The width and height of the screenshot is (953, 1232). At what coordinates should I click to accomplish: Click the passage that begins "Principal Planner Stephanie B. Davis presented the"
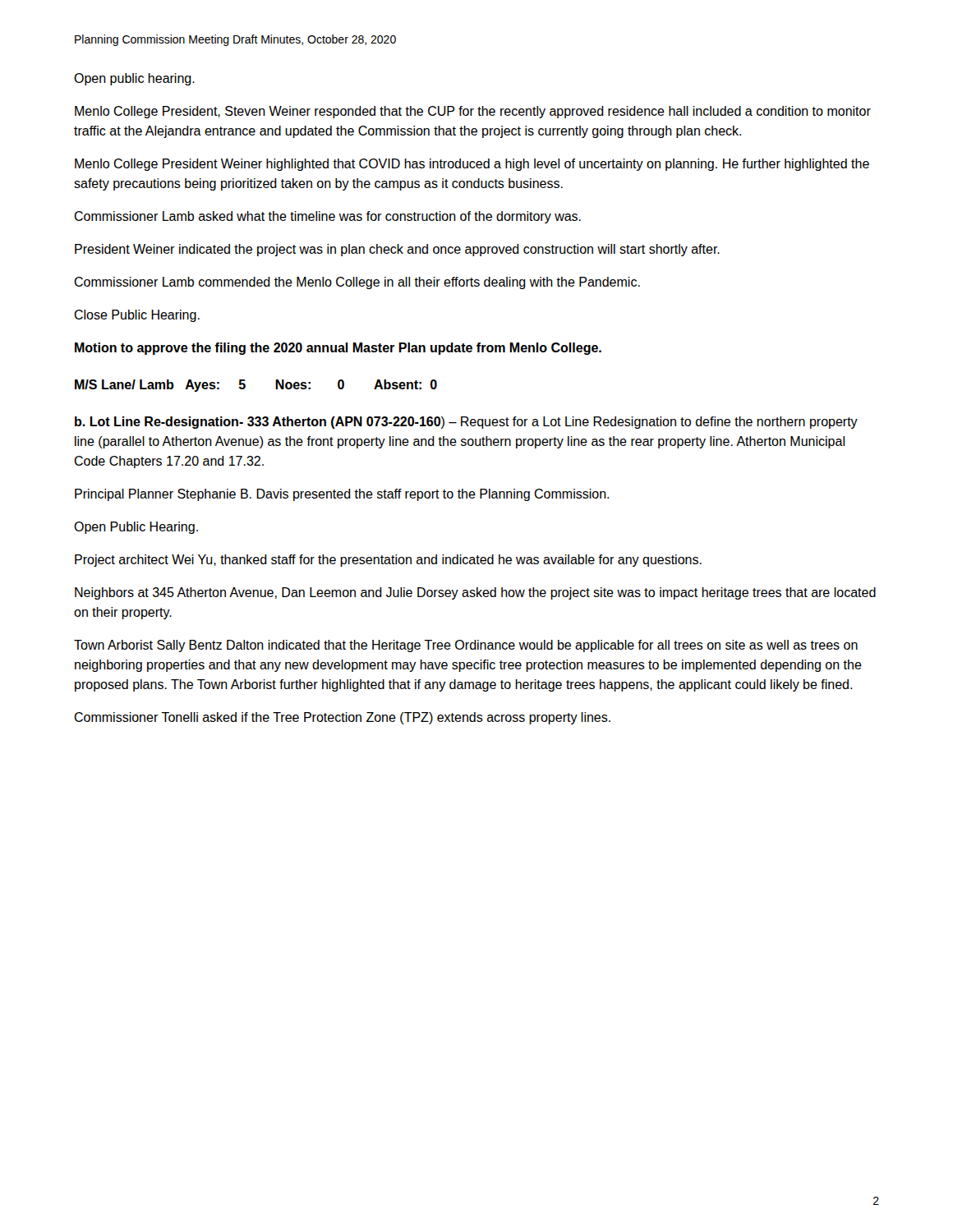pyautogui.click(x=342, y=494)
